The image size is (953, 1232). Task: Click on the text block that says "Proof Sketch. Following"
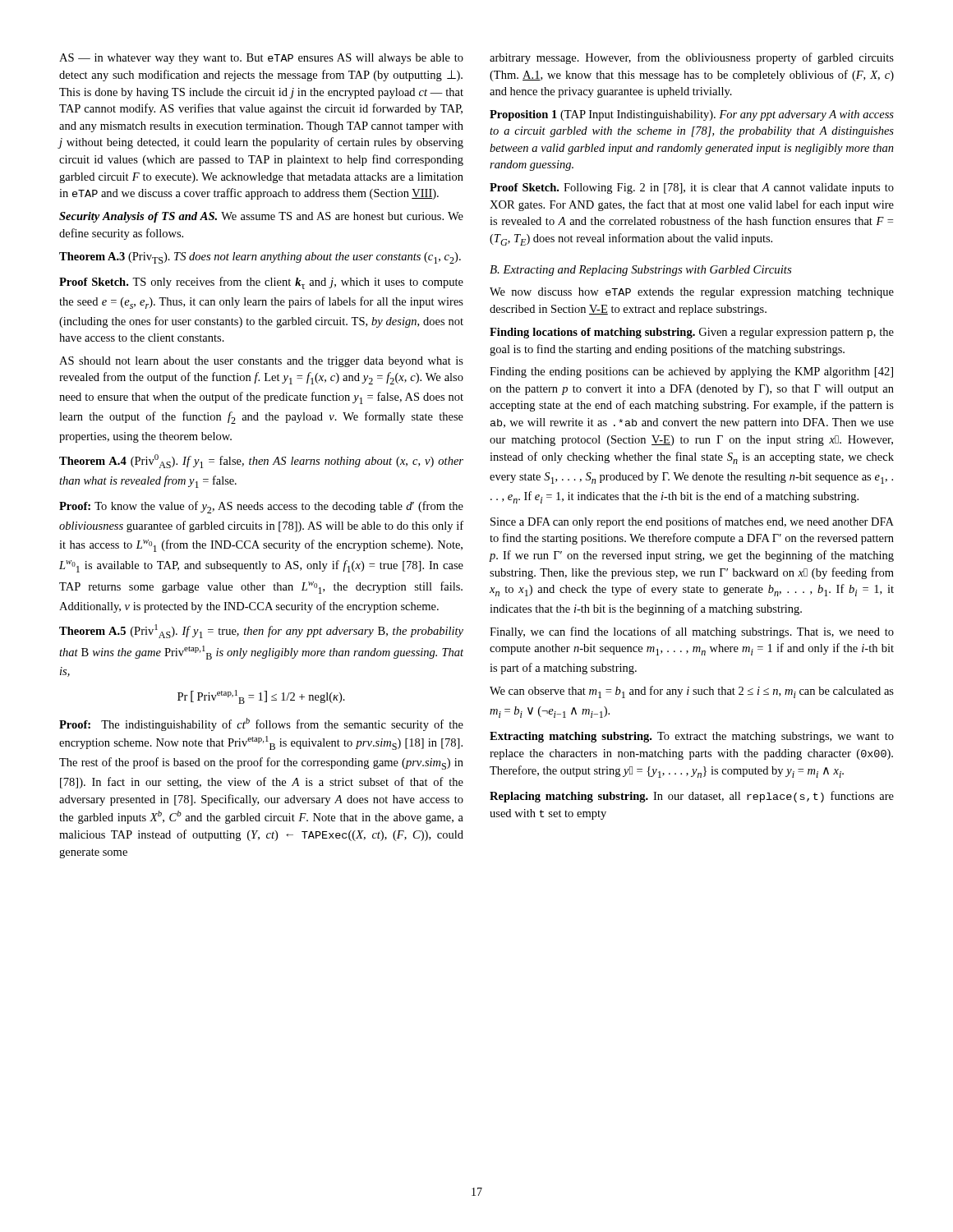[692, 214]
